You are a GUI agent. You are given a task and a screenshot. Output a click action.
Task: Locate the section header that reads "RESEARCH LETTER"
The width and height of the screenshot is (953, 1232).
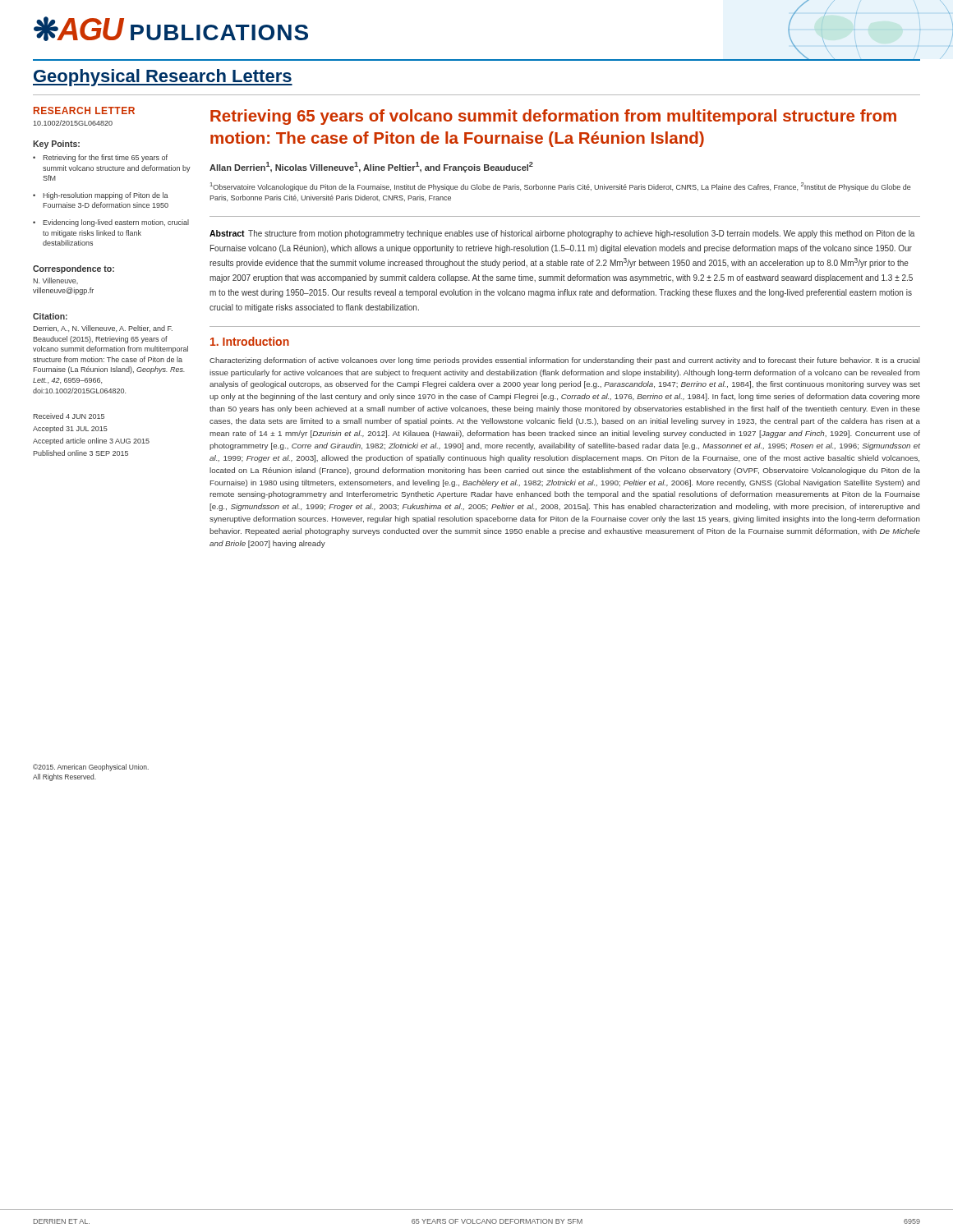84,111
